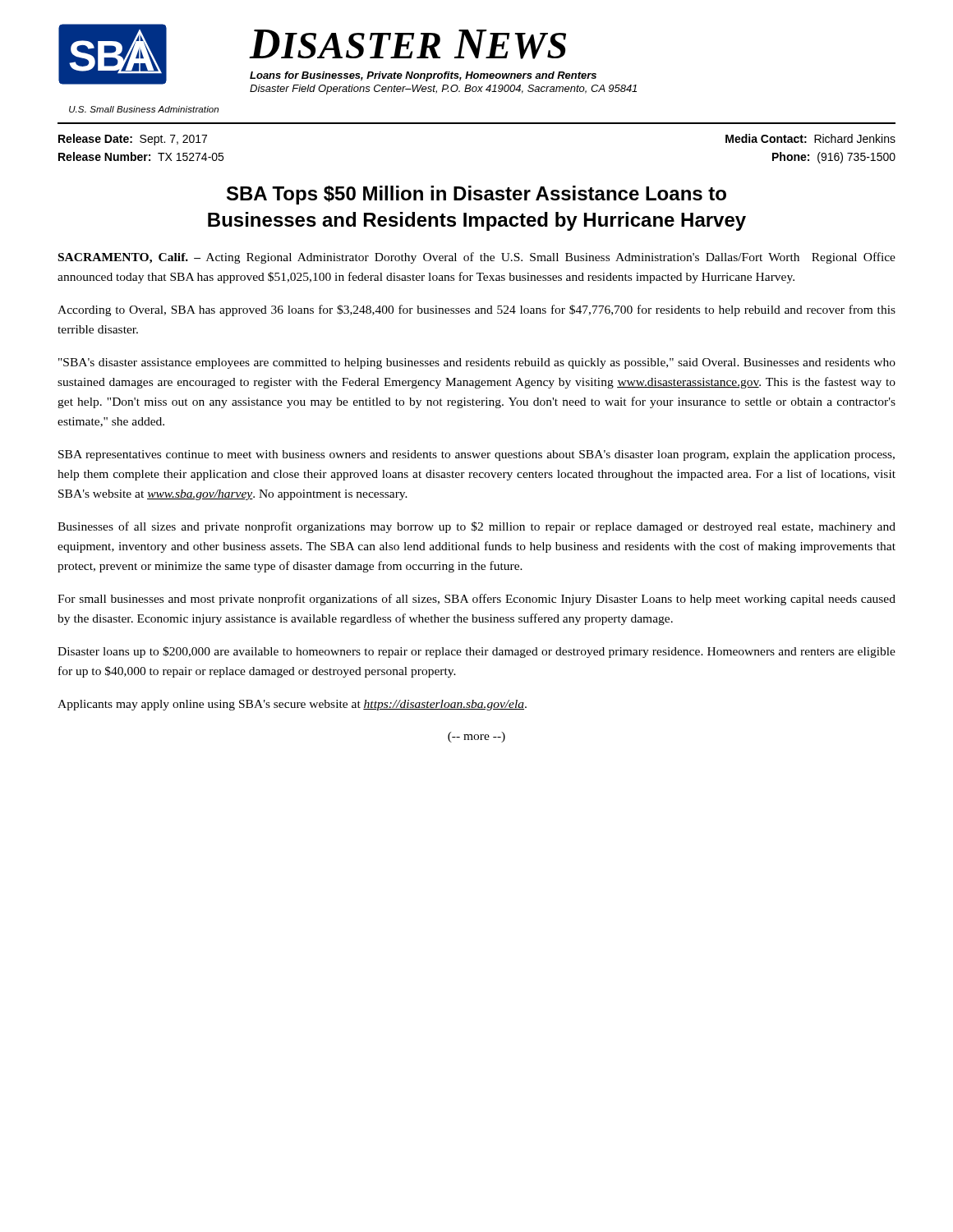Click on the text with the text "(-- more --)"
This screenshot has width=953, height=1232.
pos(476,736)
